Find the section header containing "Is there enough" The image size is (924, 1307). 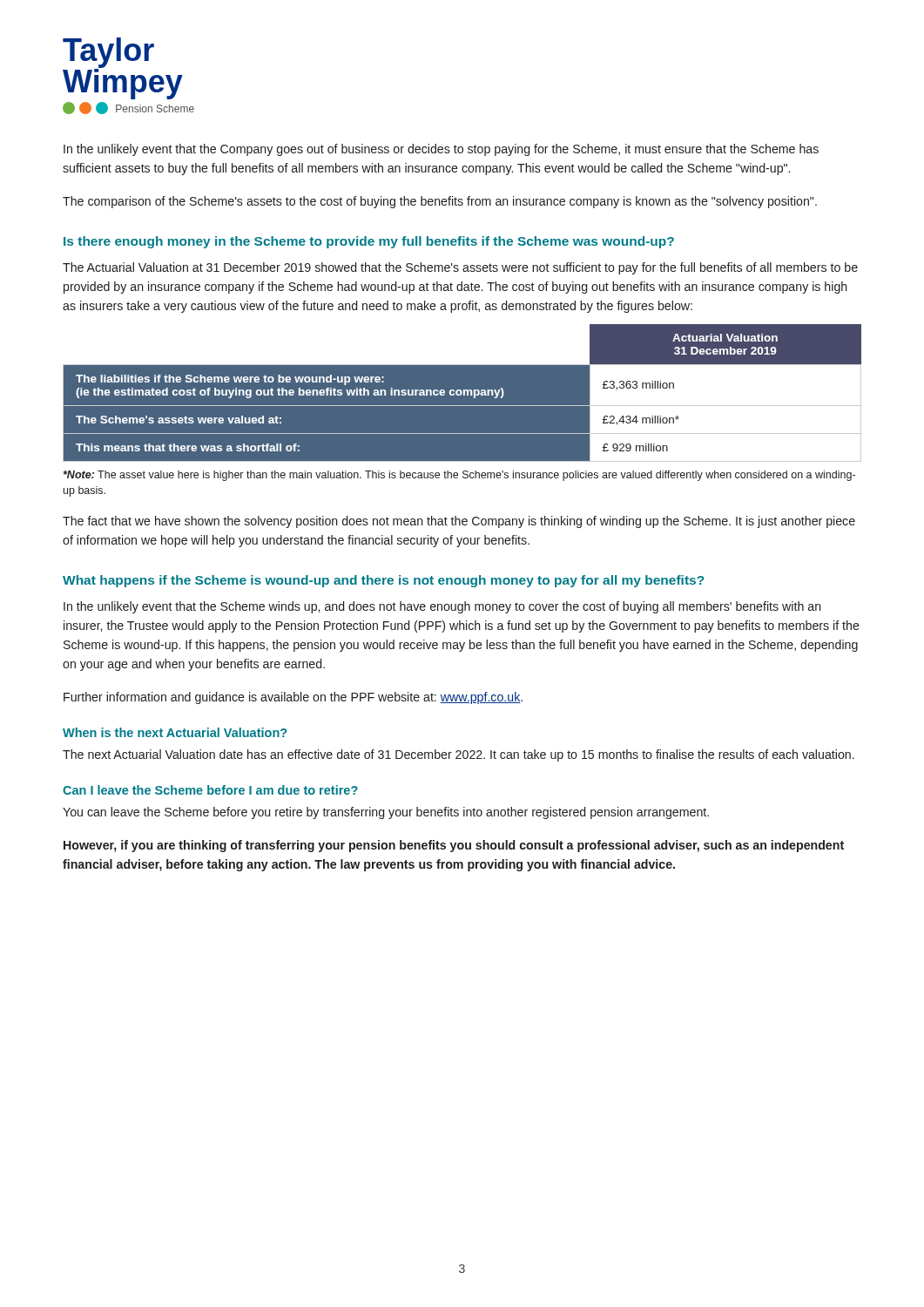tap(369, 241)
